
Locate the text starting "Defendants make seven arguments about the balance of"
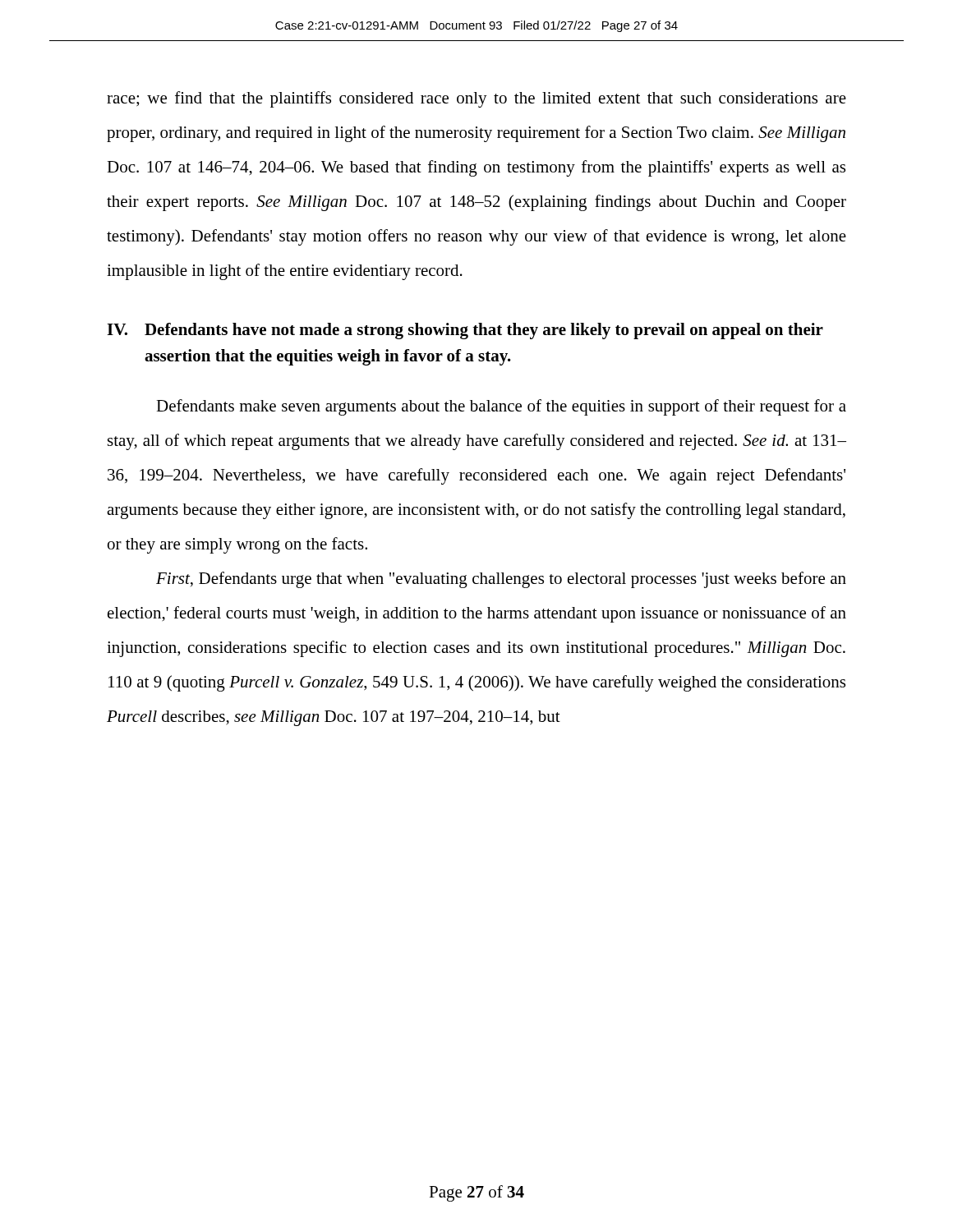[476, 475]
